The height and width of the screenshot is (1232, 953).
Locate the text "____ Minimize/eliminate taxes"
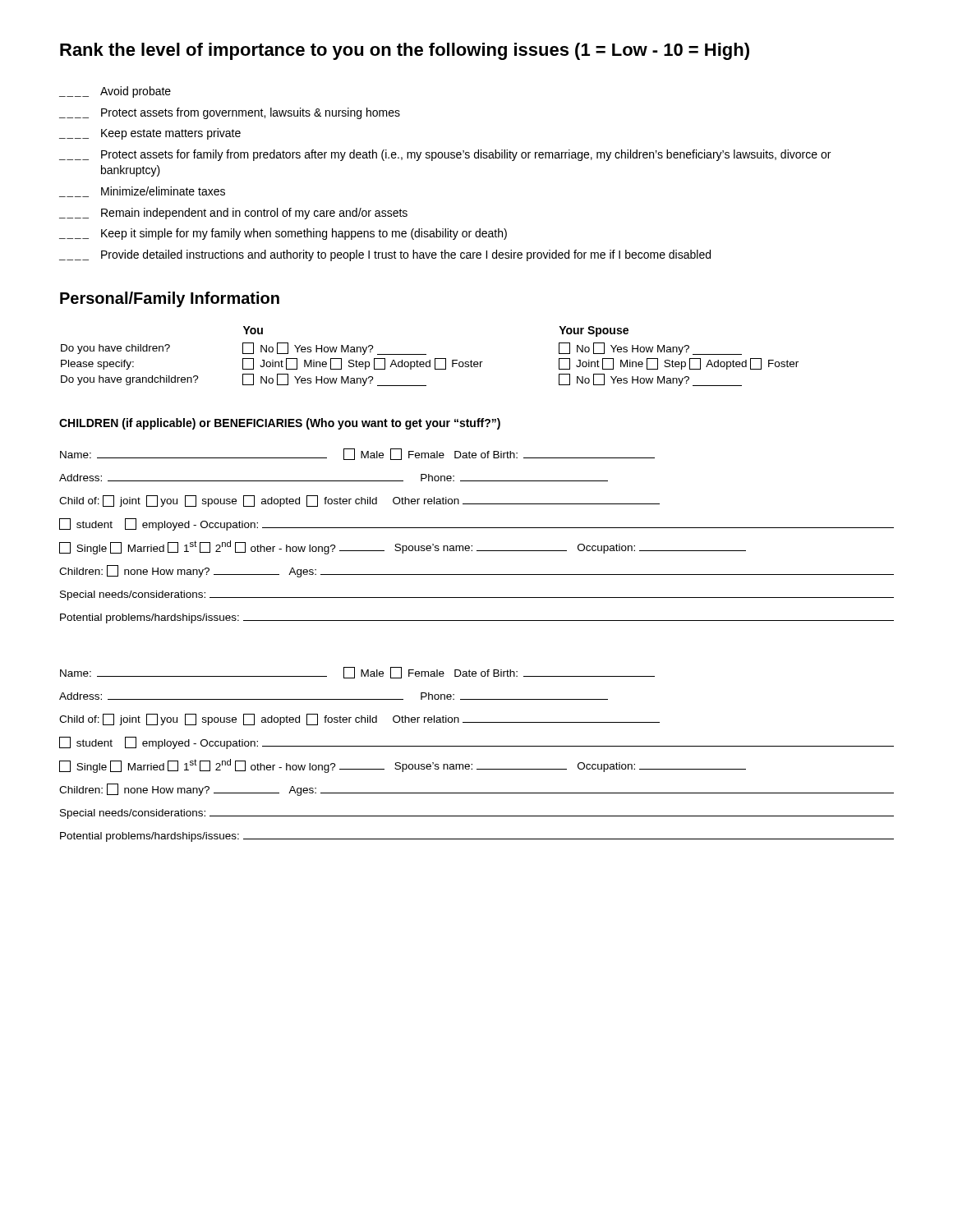click(142, 192)
